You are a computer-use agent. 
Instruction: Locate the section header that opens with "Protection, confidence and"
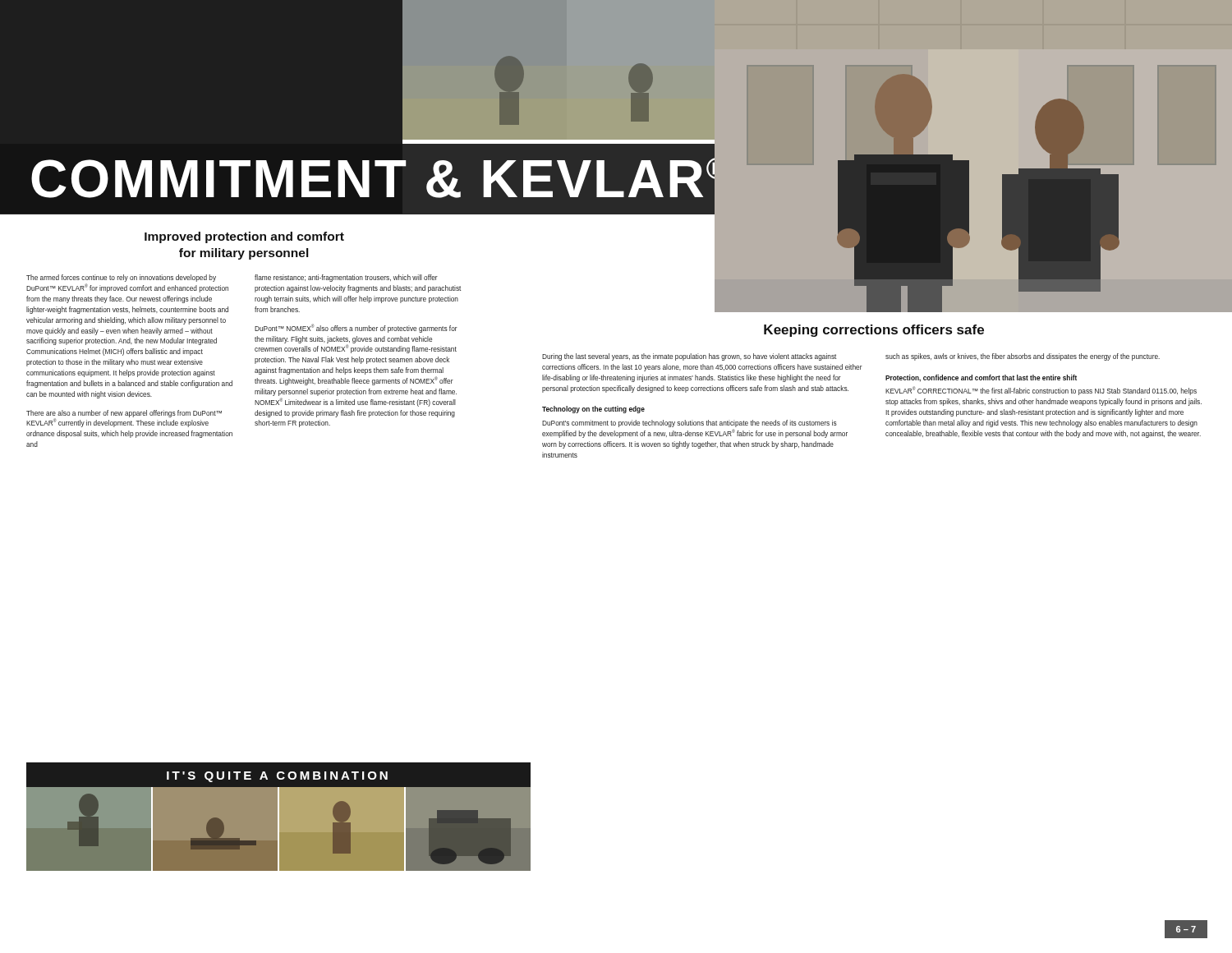tap(981, 378)
